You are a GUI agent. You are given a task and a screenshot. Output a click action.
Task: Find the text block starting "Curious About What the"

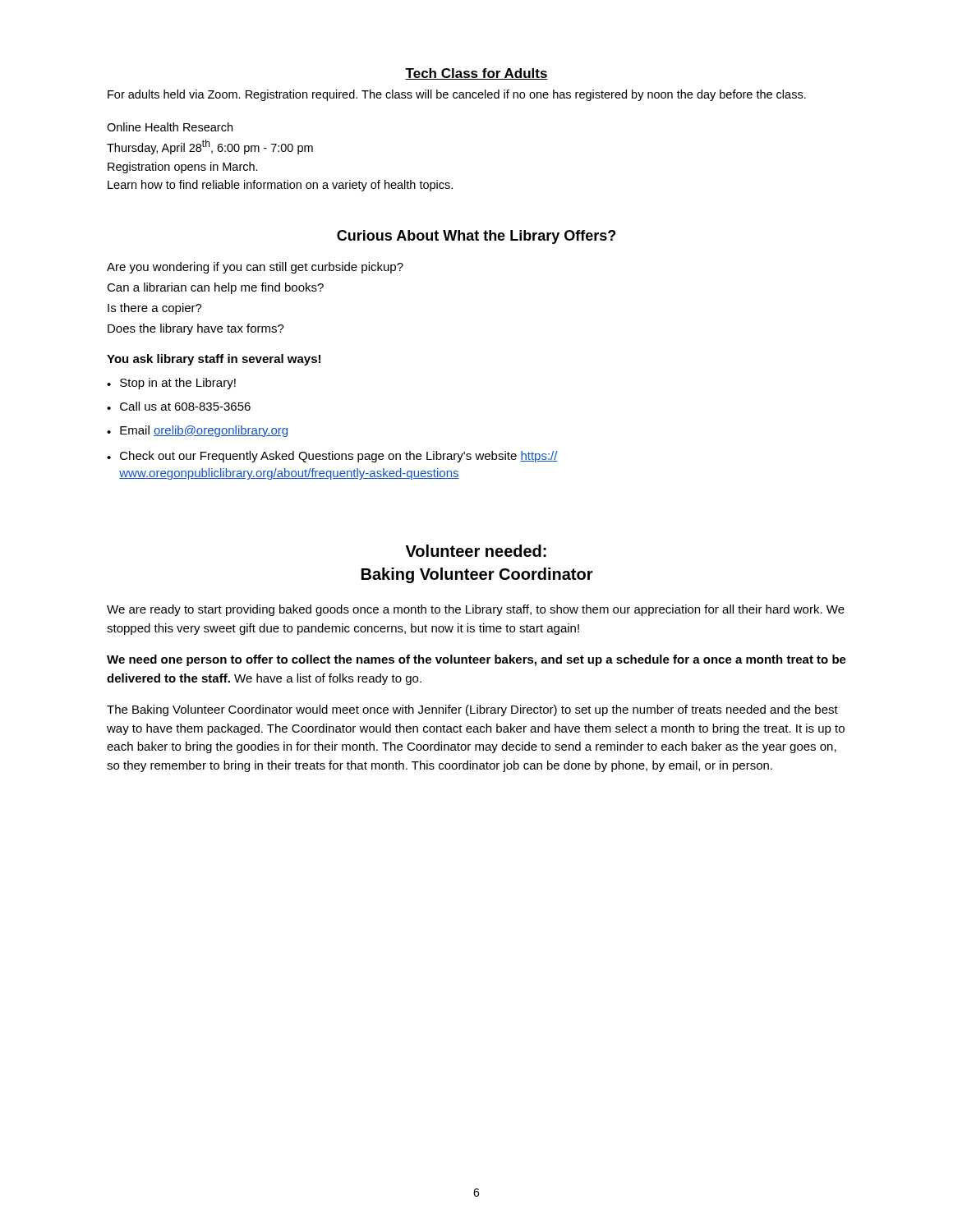[476, 235]
